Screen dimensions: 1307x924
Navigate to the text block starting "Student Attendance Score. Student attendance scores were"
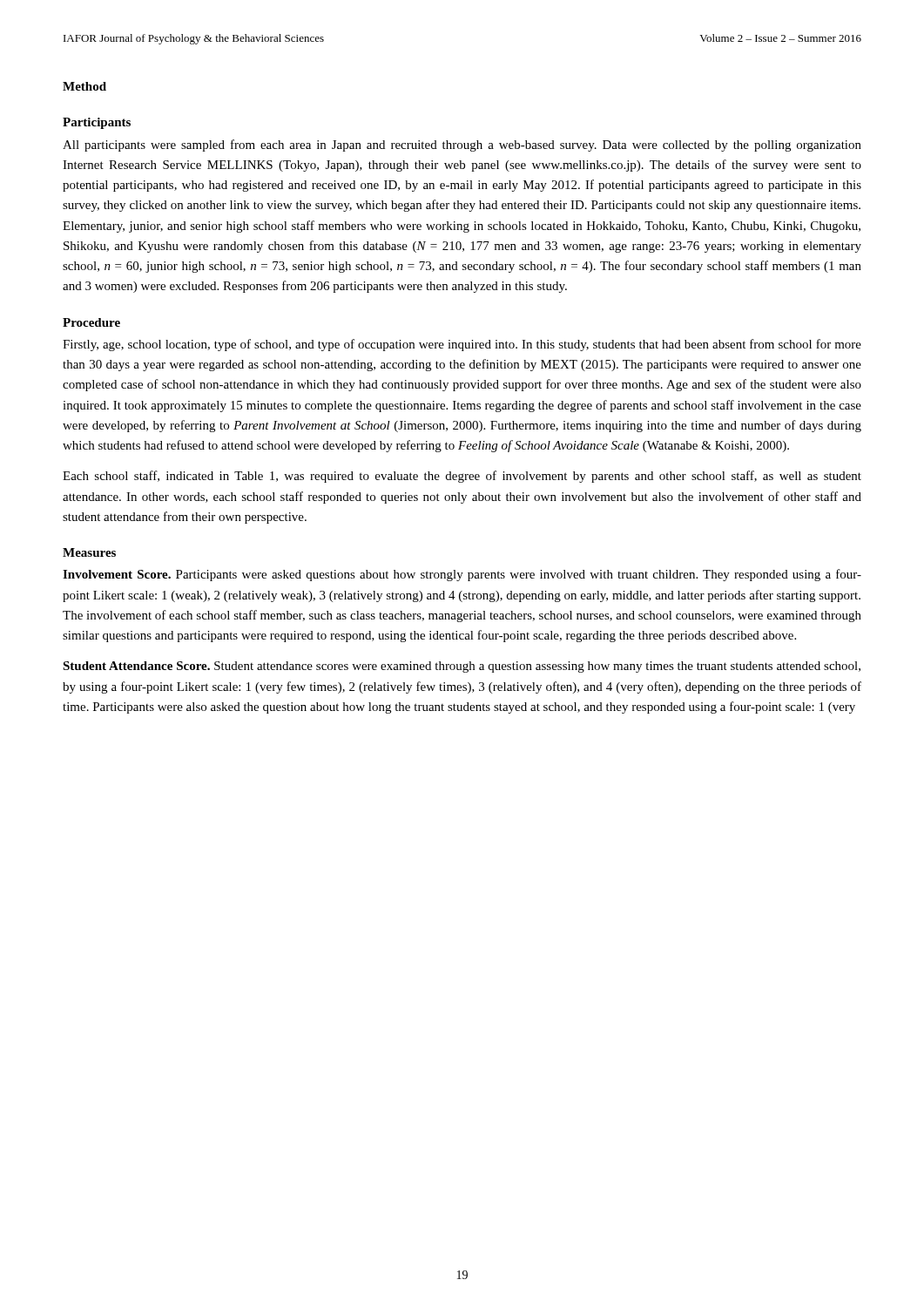(462, 687)
